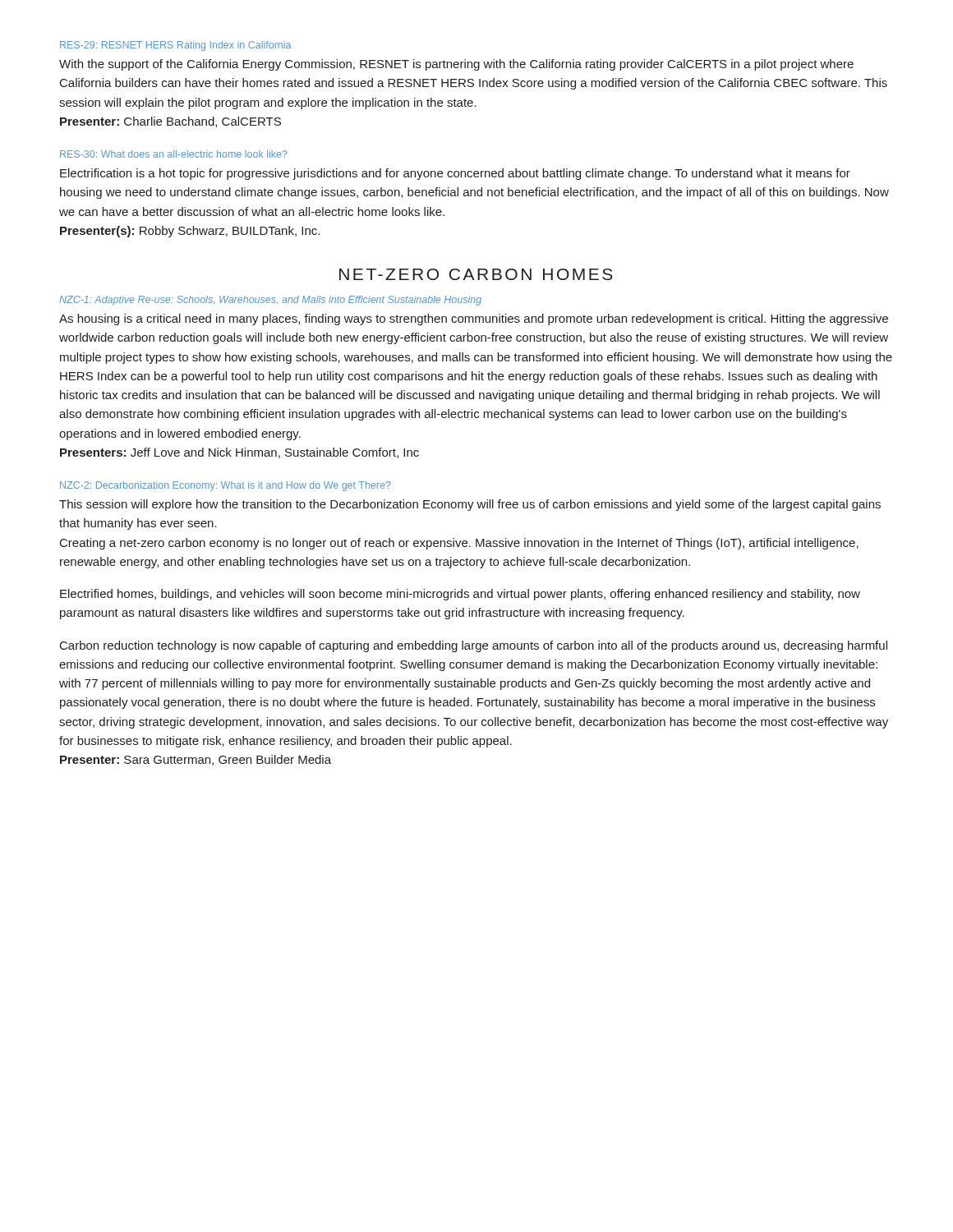Image resolution: width=953 pixels, height=1232 pixels.
Task: Navigate to the block starting "This session will"
Action: point(470,533)
